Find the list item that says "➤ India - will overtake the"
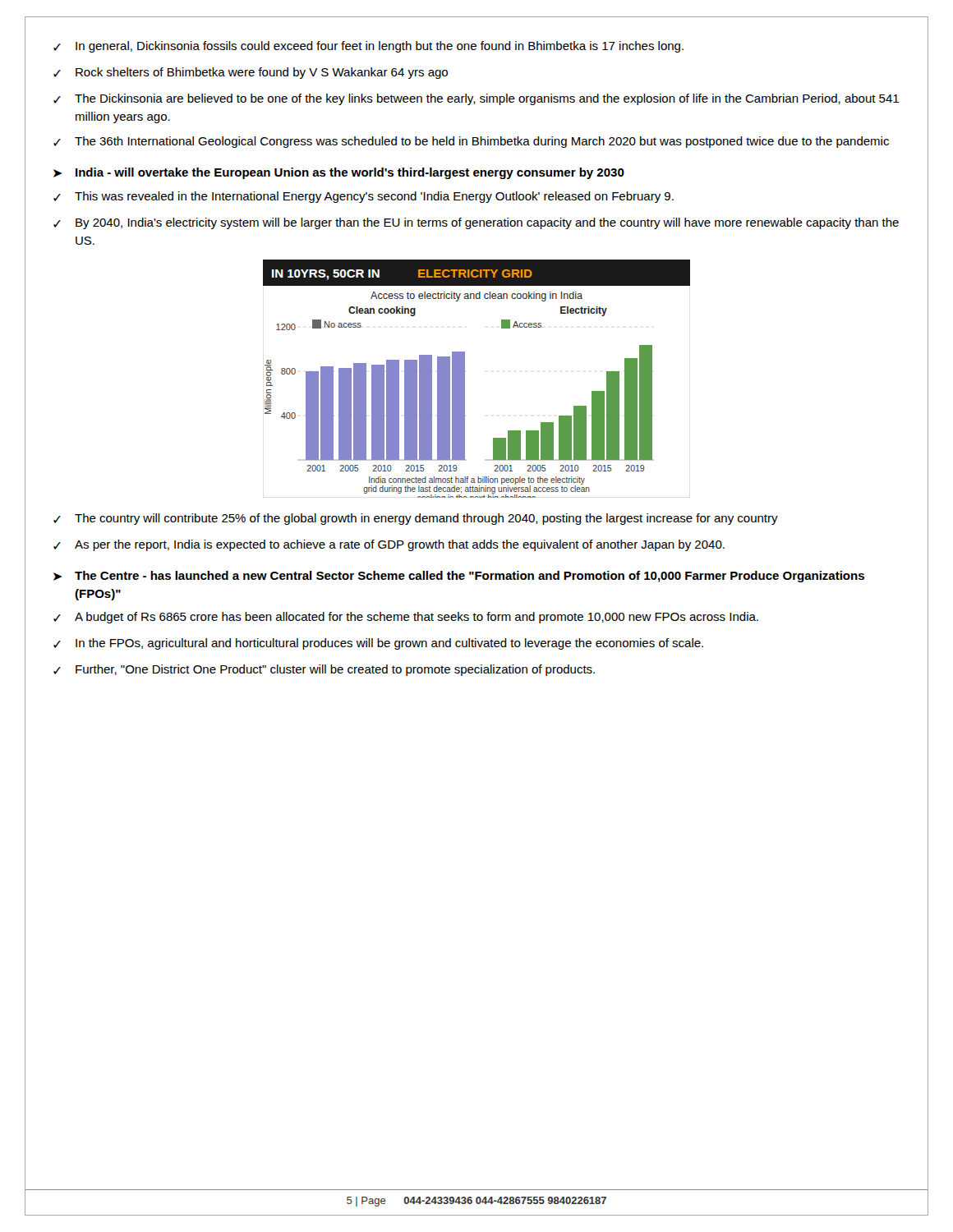Image resolution: width=953 pixels, height=1232 pixels. pyautogui.click(x=476, y=173)
